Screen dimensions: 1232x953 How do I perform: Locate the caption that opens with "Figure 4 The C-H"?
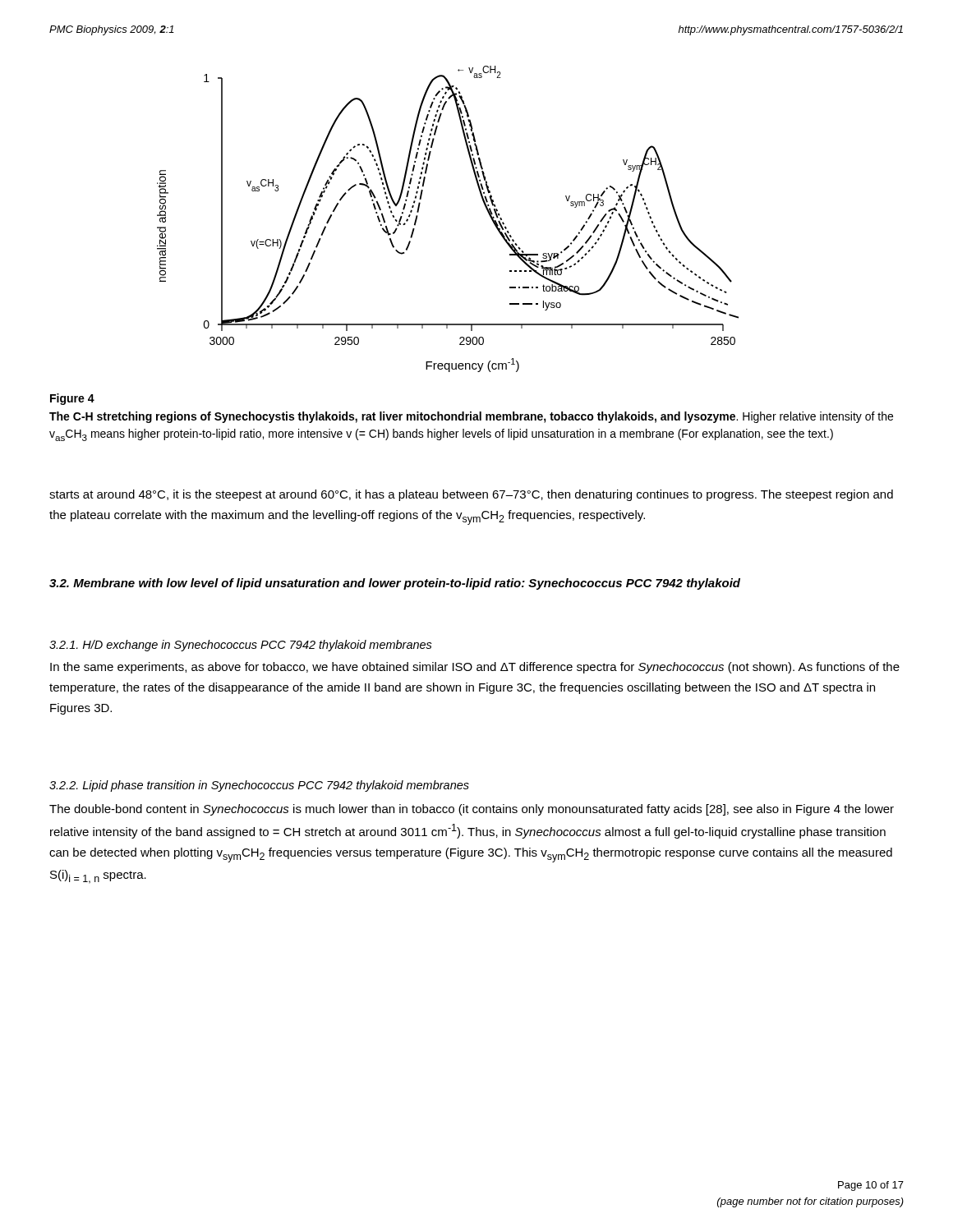click(471, 417)
